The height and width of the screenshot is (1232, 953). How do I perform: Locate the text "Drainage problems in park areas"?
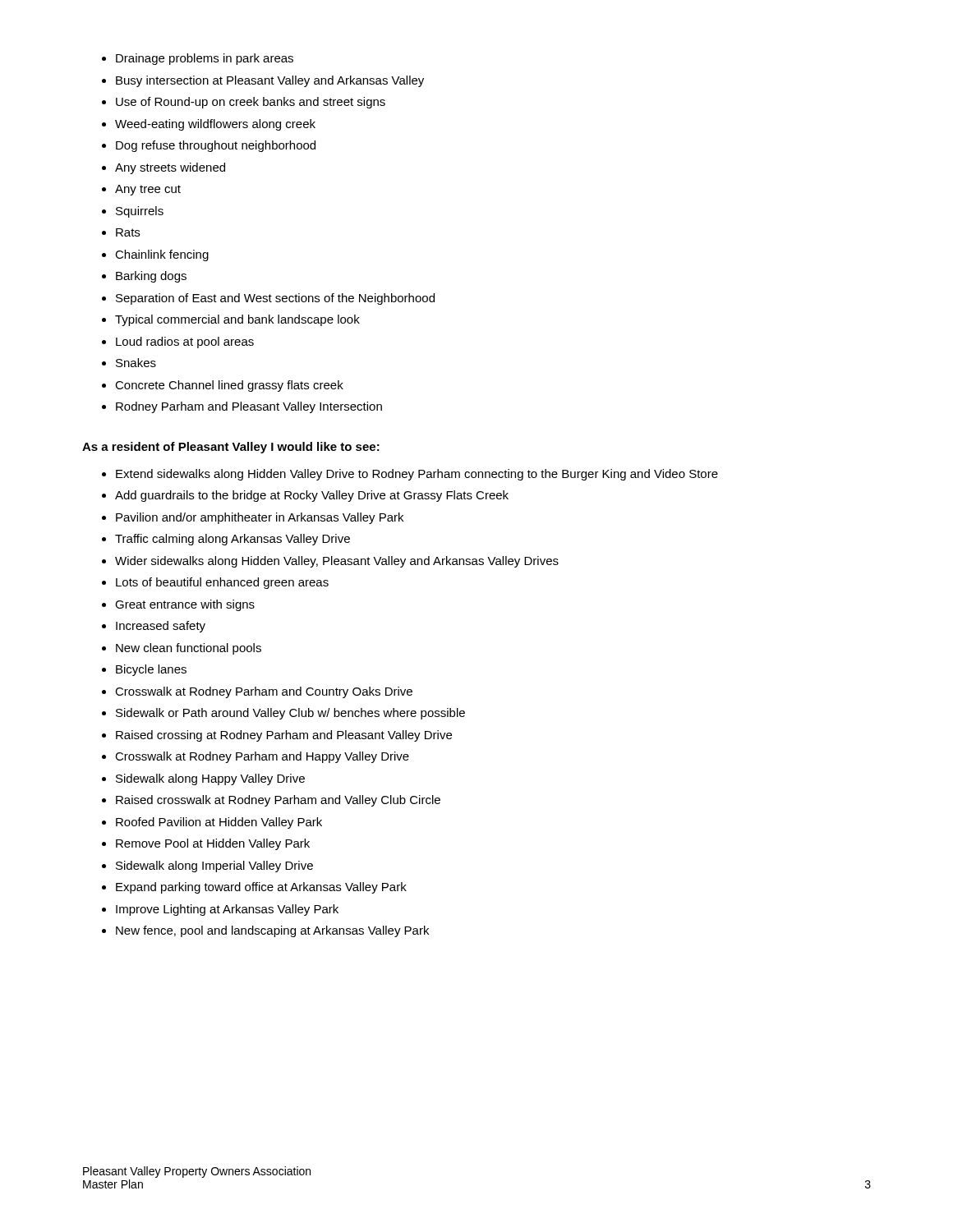(205, 59)
